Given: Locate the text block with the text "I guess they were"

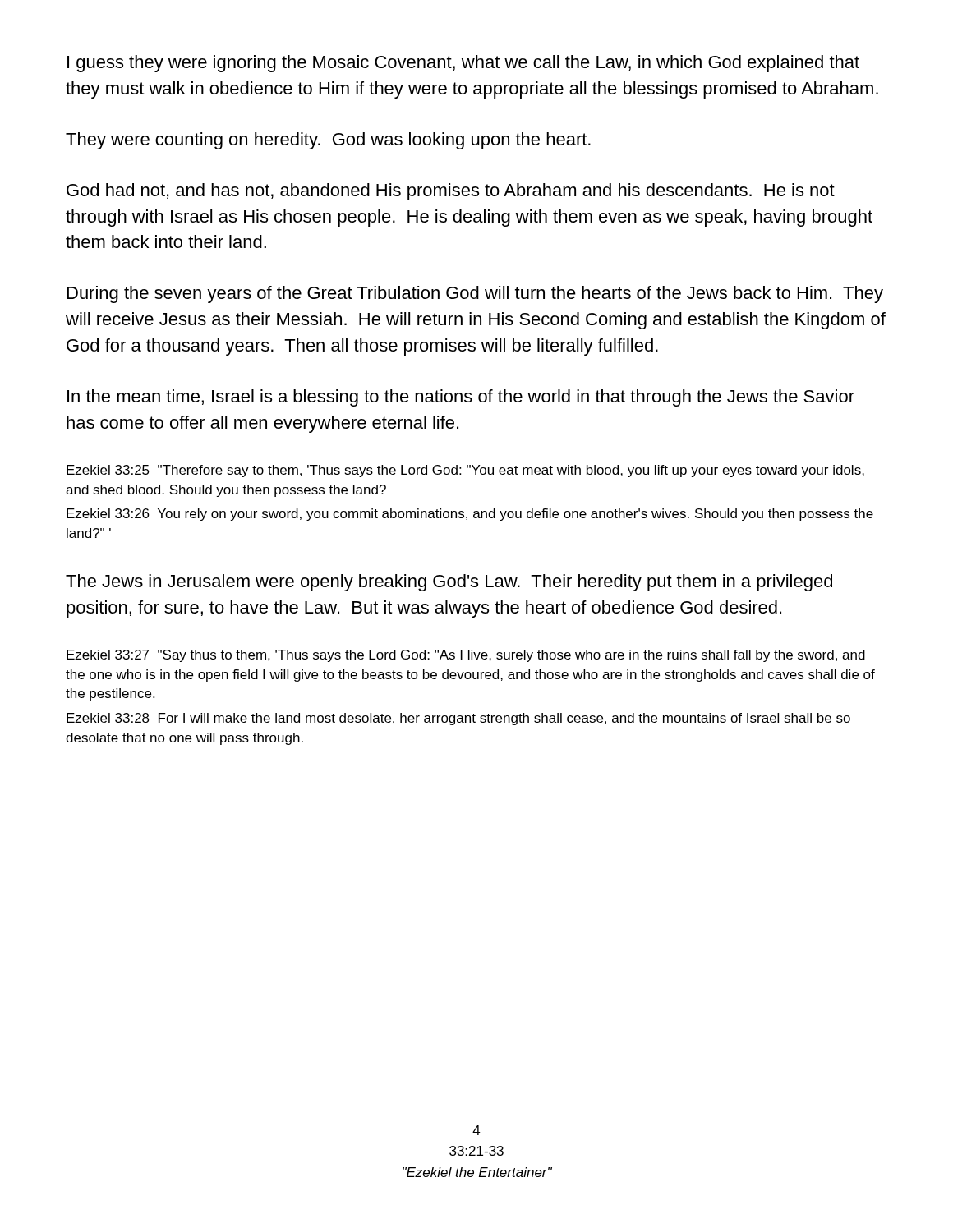Looking at the screenshot, I should click(473, 75).
